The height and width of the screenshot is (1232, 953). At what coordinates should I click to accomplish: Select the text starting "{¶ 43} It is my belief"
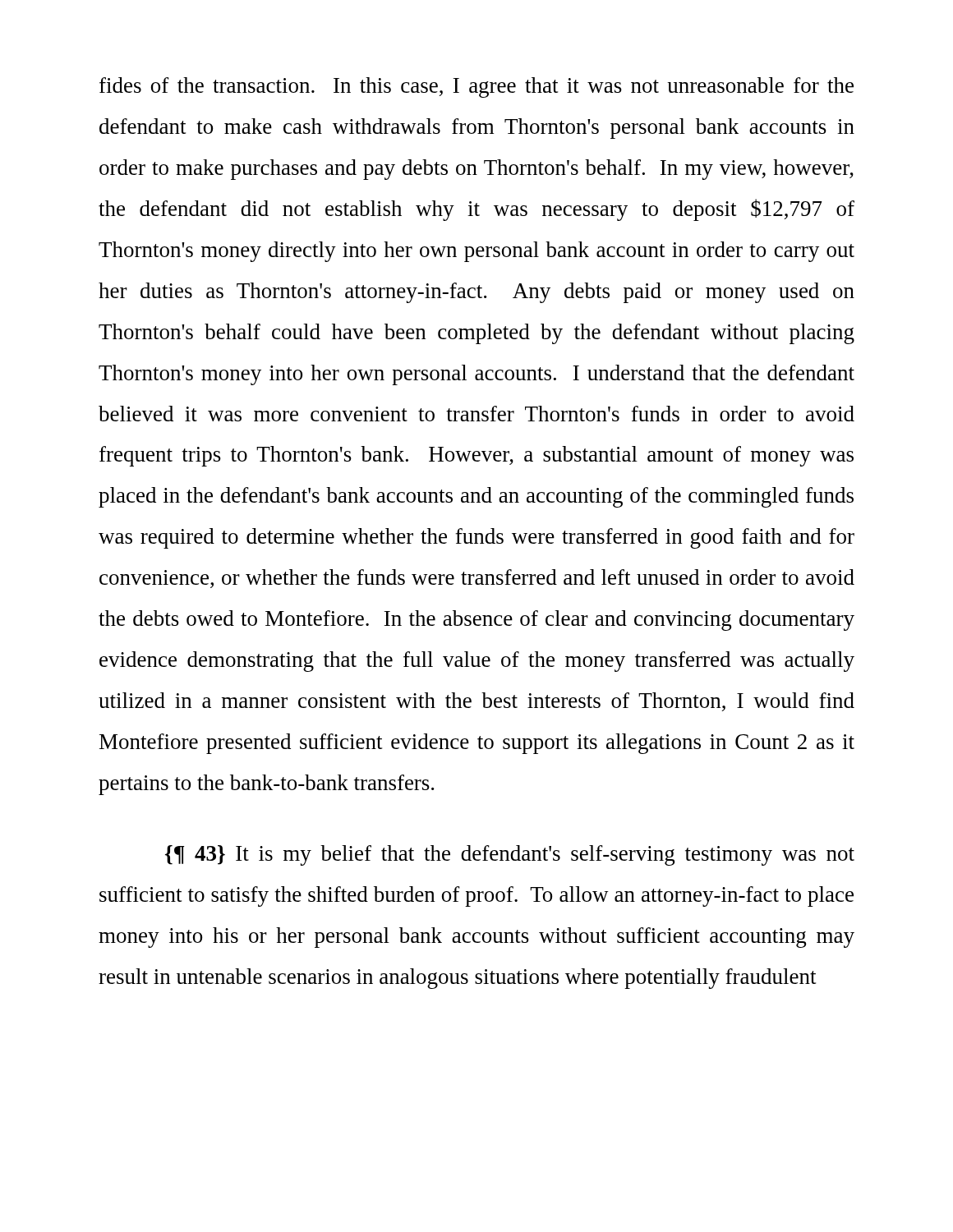476,915
